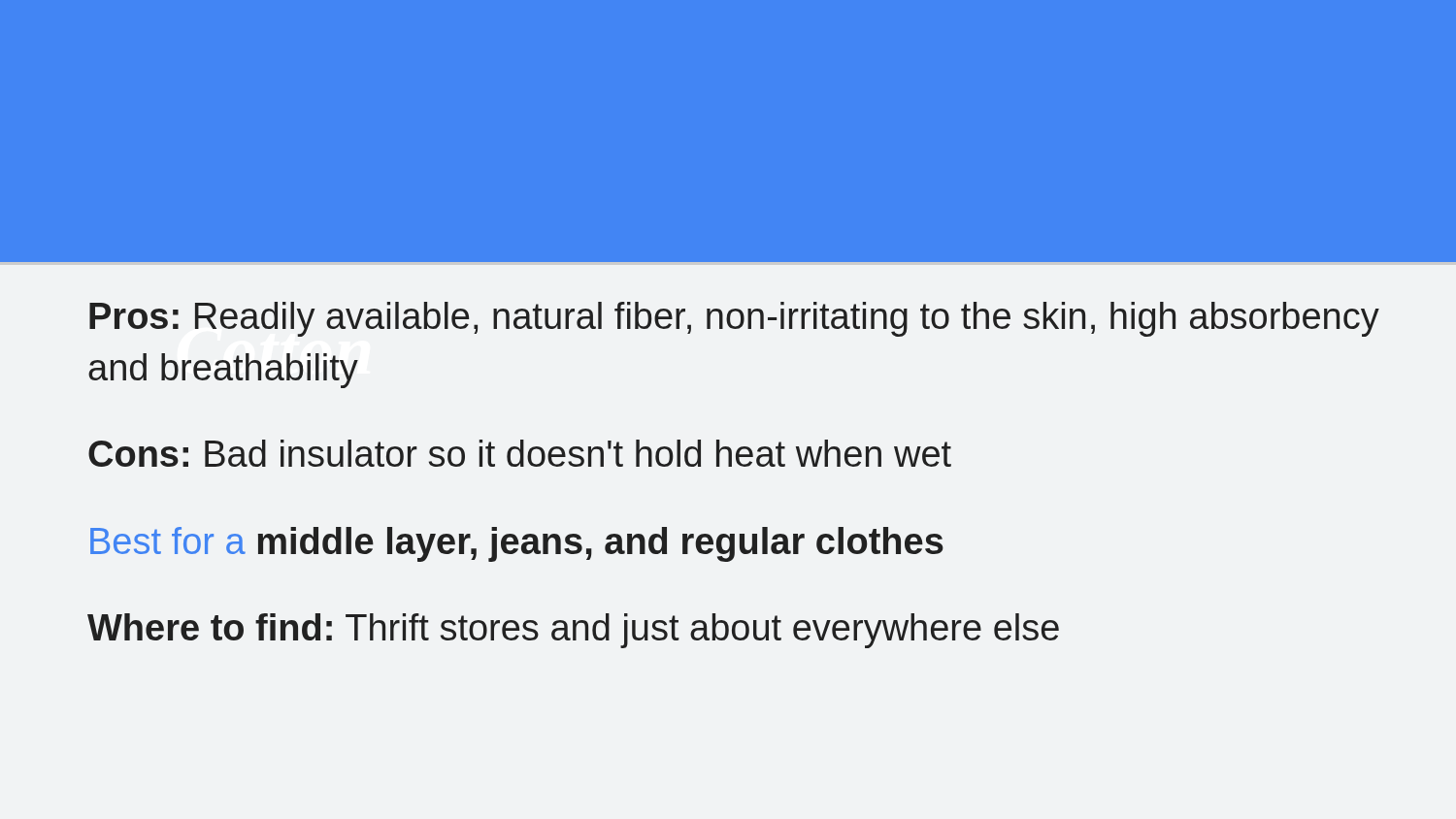Navigate to the passage starting "Pros: Readily available, natural fiber, non-irritating"

tap(733, 342)
